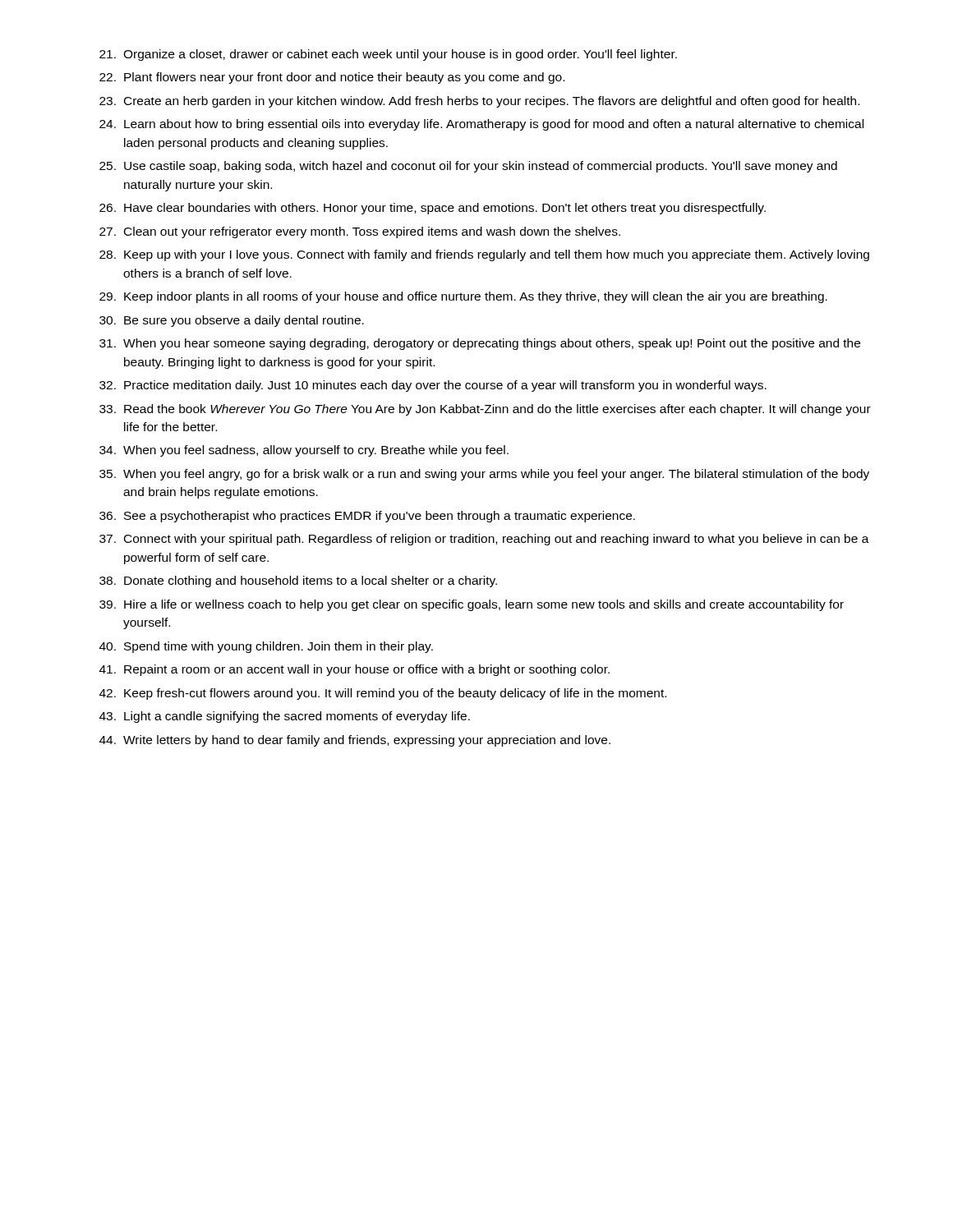Locate the passage starting "38. Donate clothing and"

(x=476, y=581)
